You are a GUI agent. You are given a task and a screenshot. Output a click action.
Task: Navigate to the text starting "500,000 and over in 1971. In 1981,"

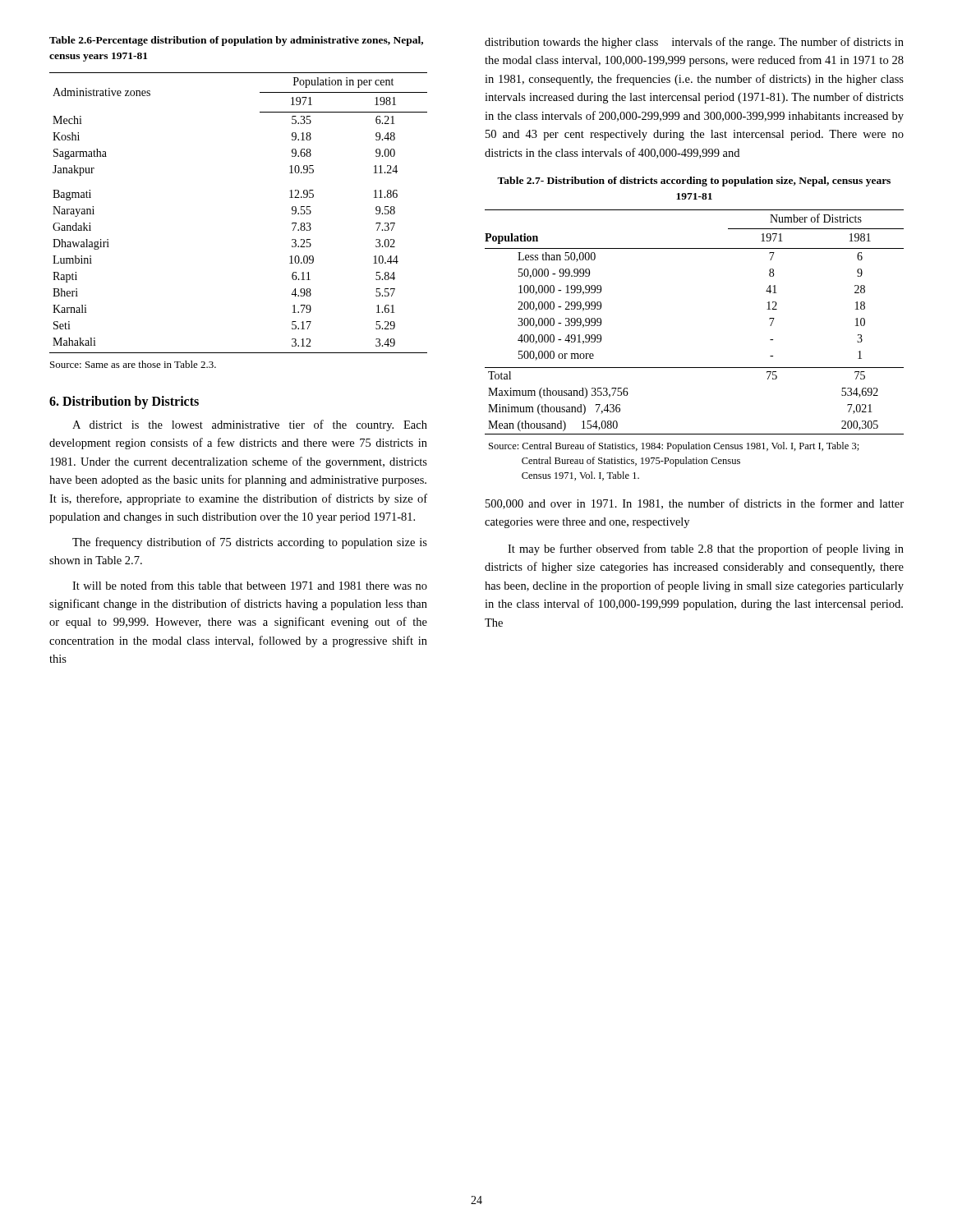tap(694, 513)
